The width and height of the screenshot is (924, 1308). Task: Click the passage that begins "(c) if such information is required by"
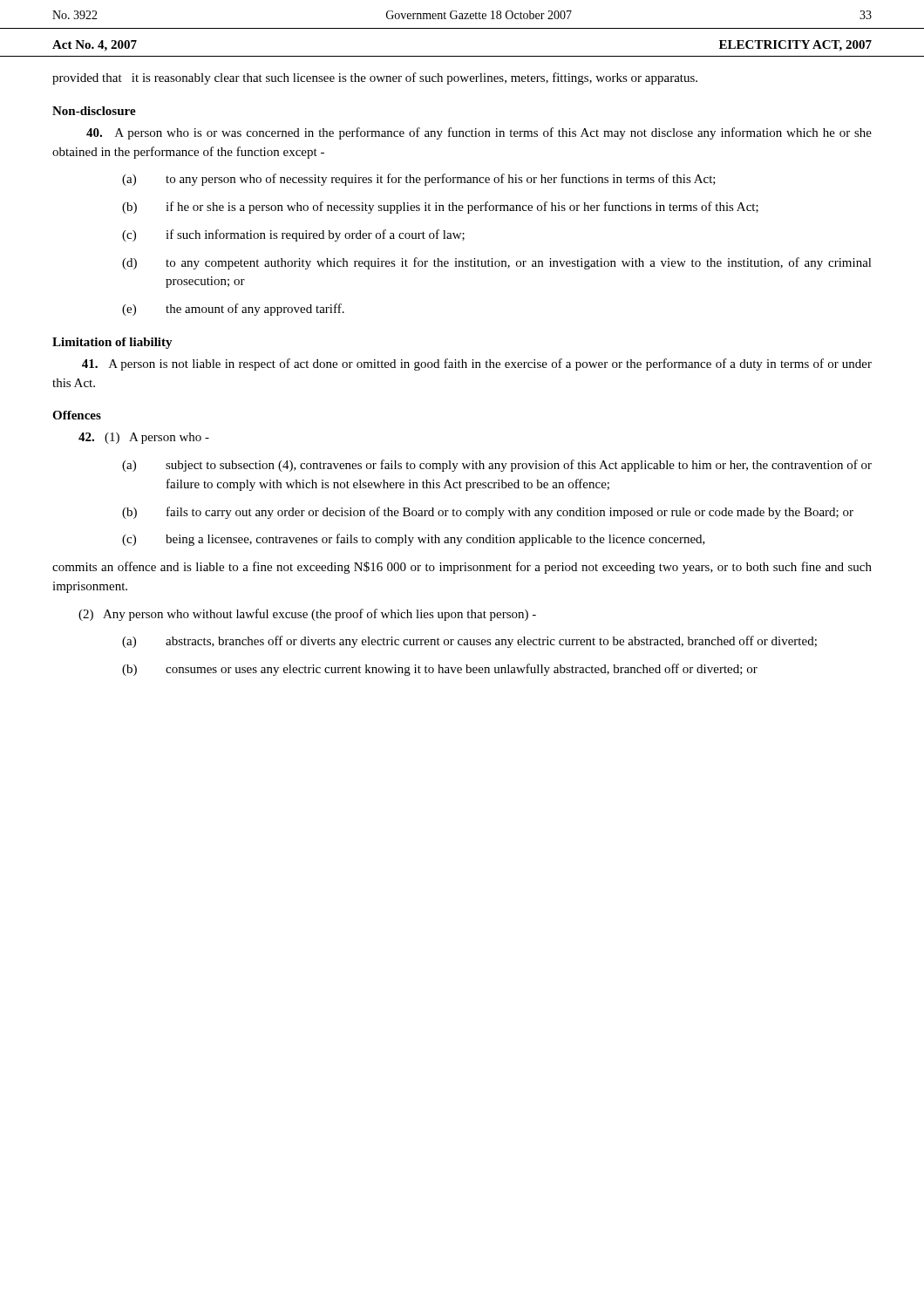pyautogui.click(x=293, y=235)
